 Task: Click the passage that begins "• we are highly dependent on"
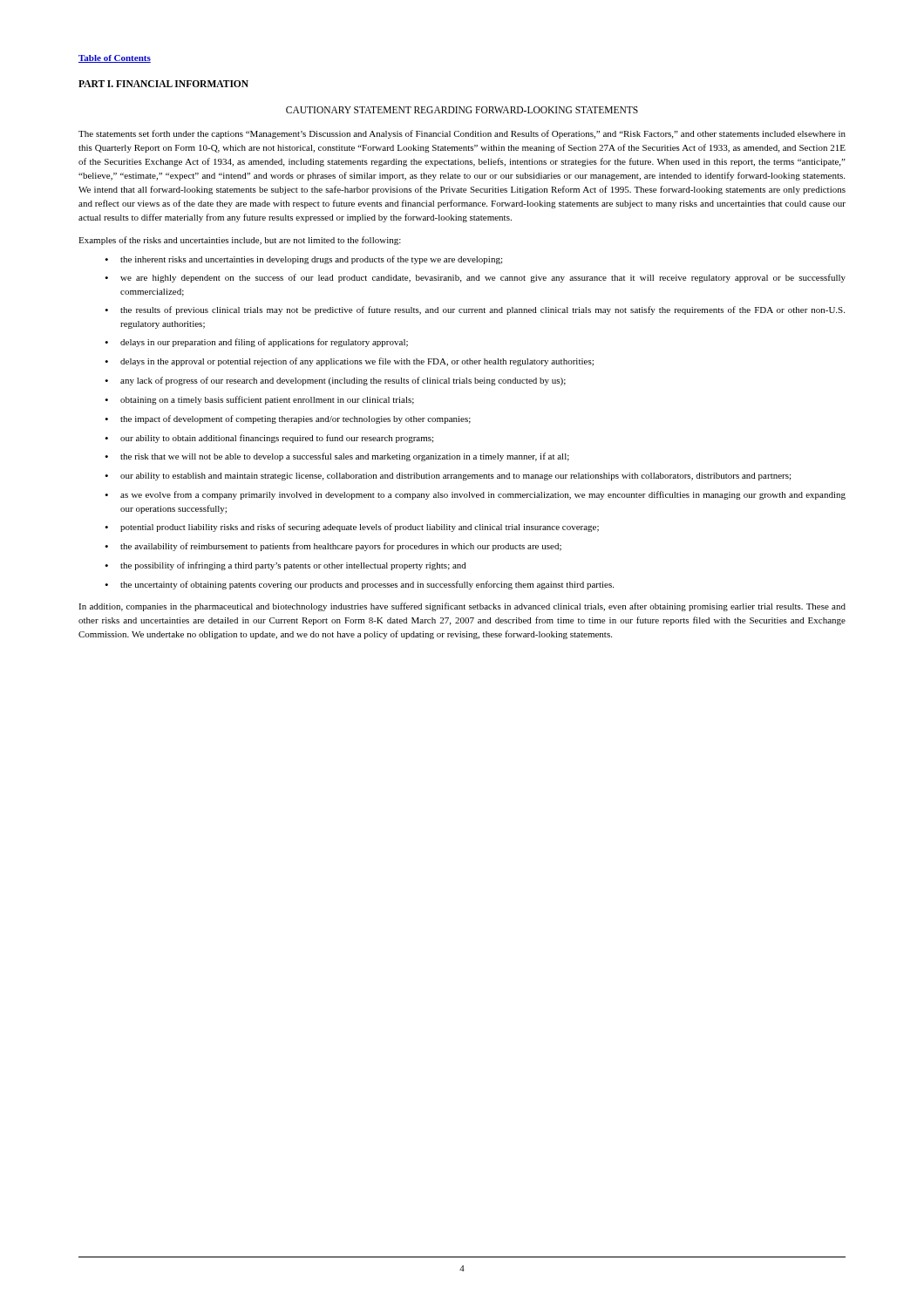pos(475,285)
